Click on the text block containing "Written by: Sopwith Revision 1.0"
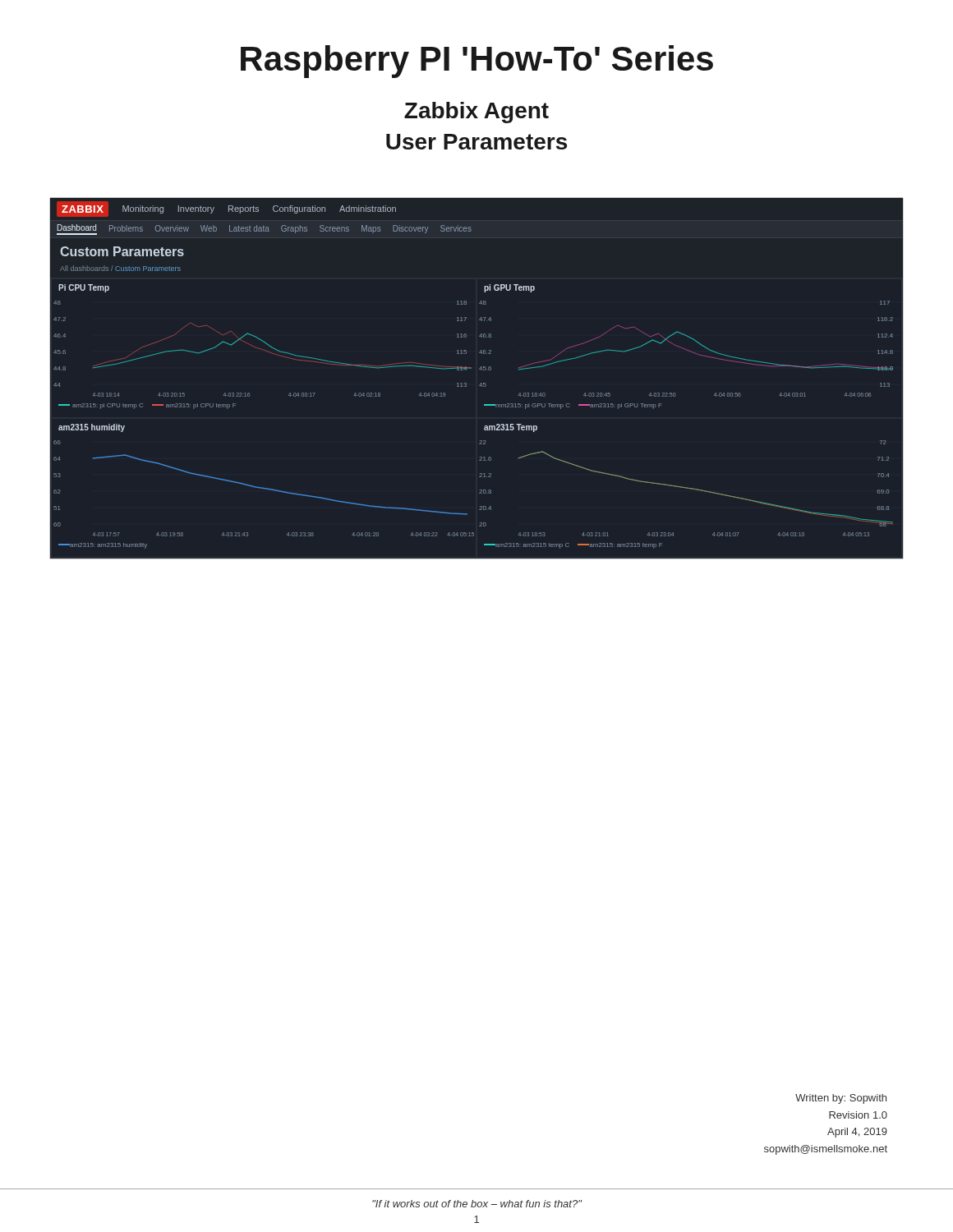 point(825,1123)
